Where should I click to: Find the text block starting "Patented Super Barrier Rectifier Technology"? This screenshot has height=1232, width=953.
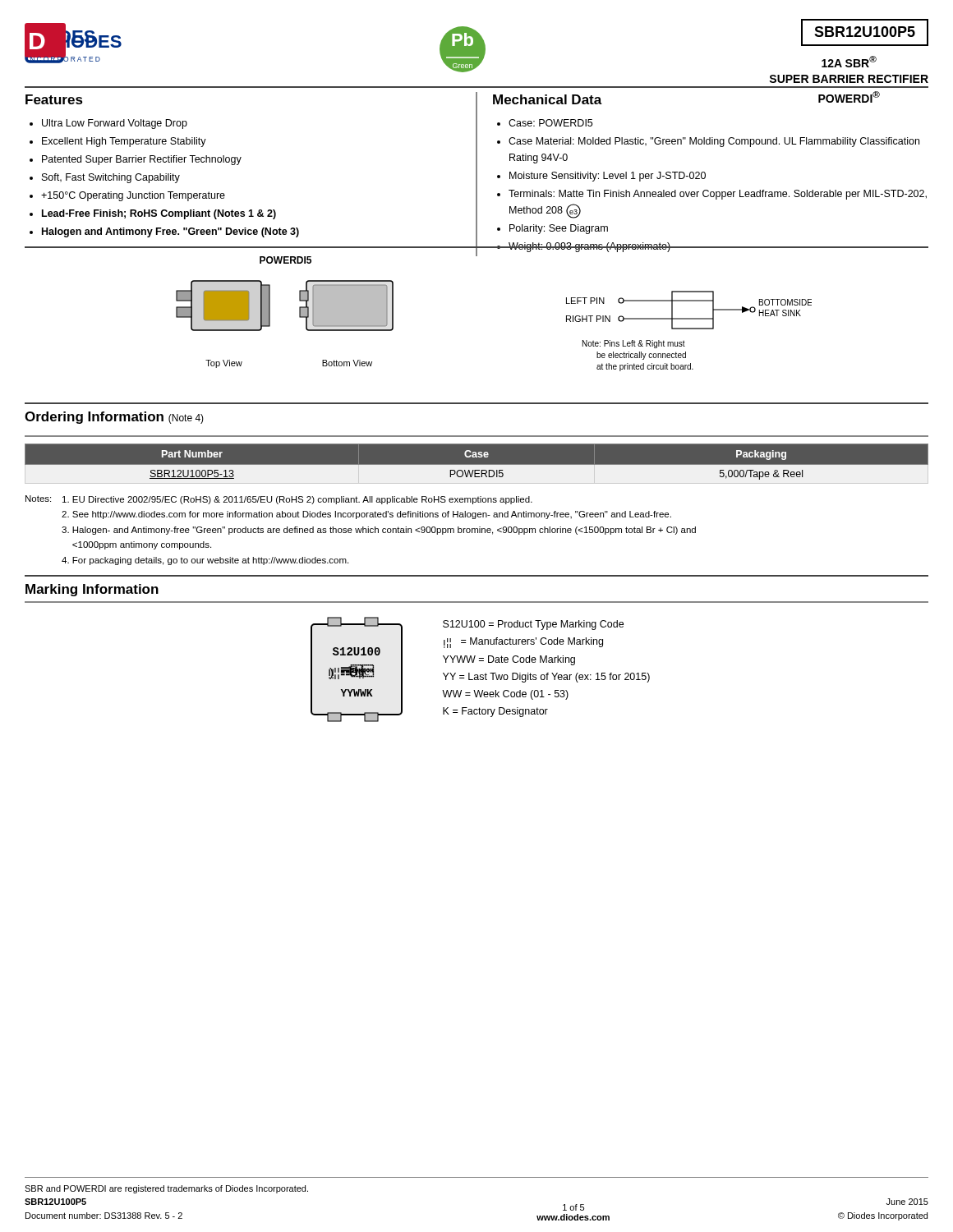[x=141, y=159]
